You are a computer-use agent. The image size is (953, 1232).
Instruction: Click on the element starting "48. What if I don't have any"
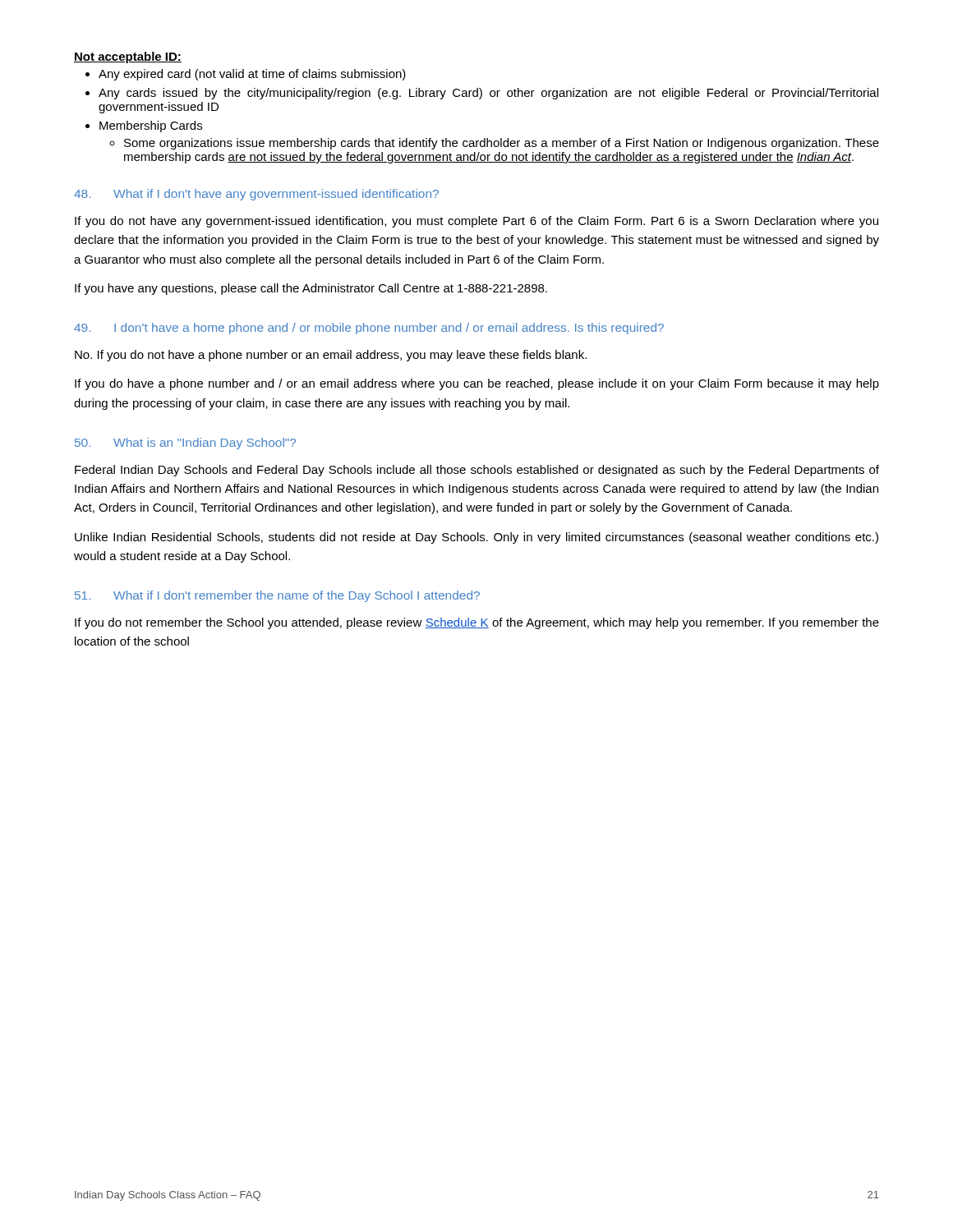point(257,194)
